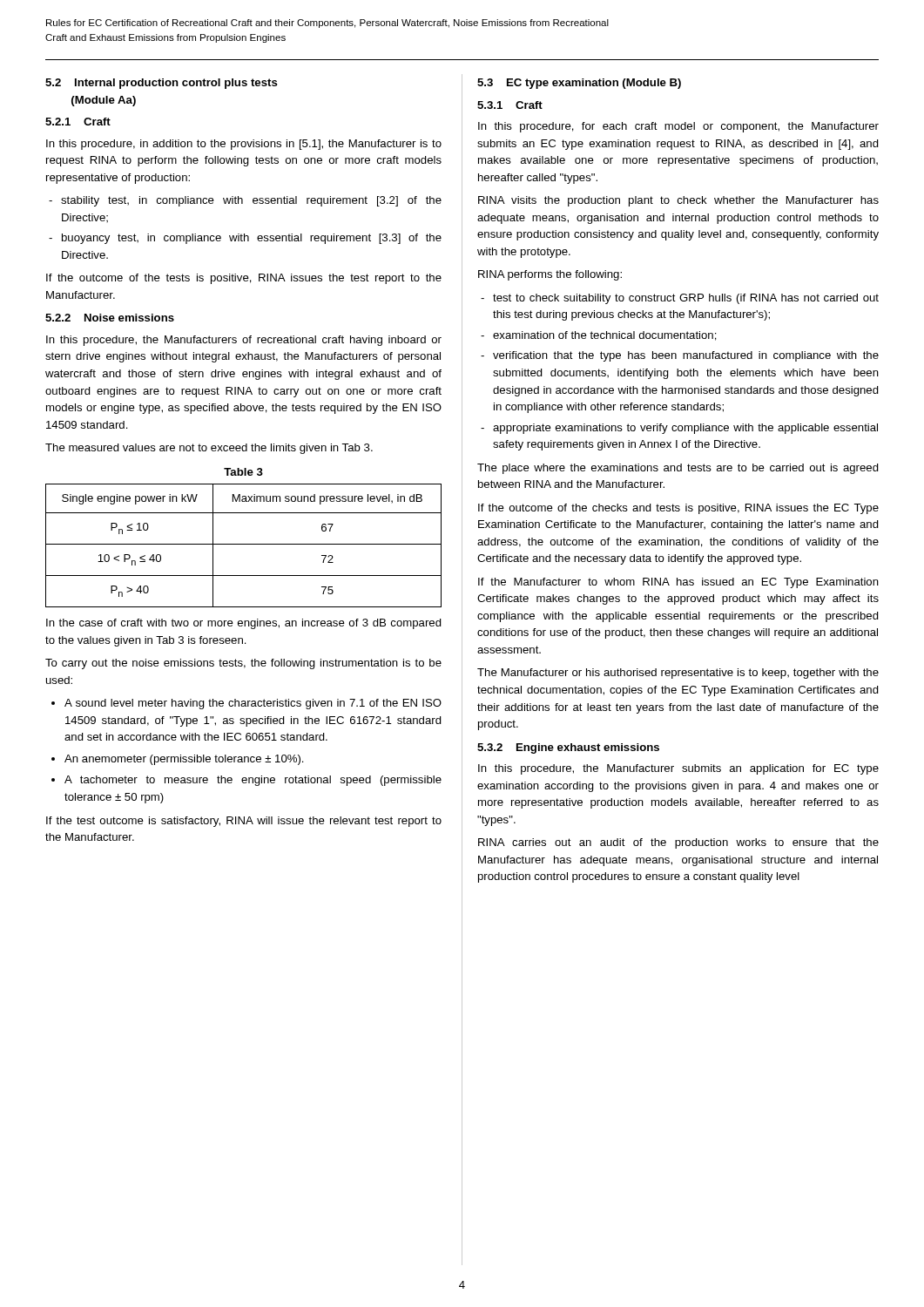
Task: Find "Table 3" on this page
Action: (x=243, y=472)
